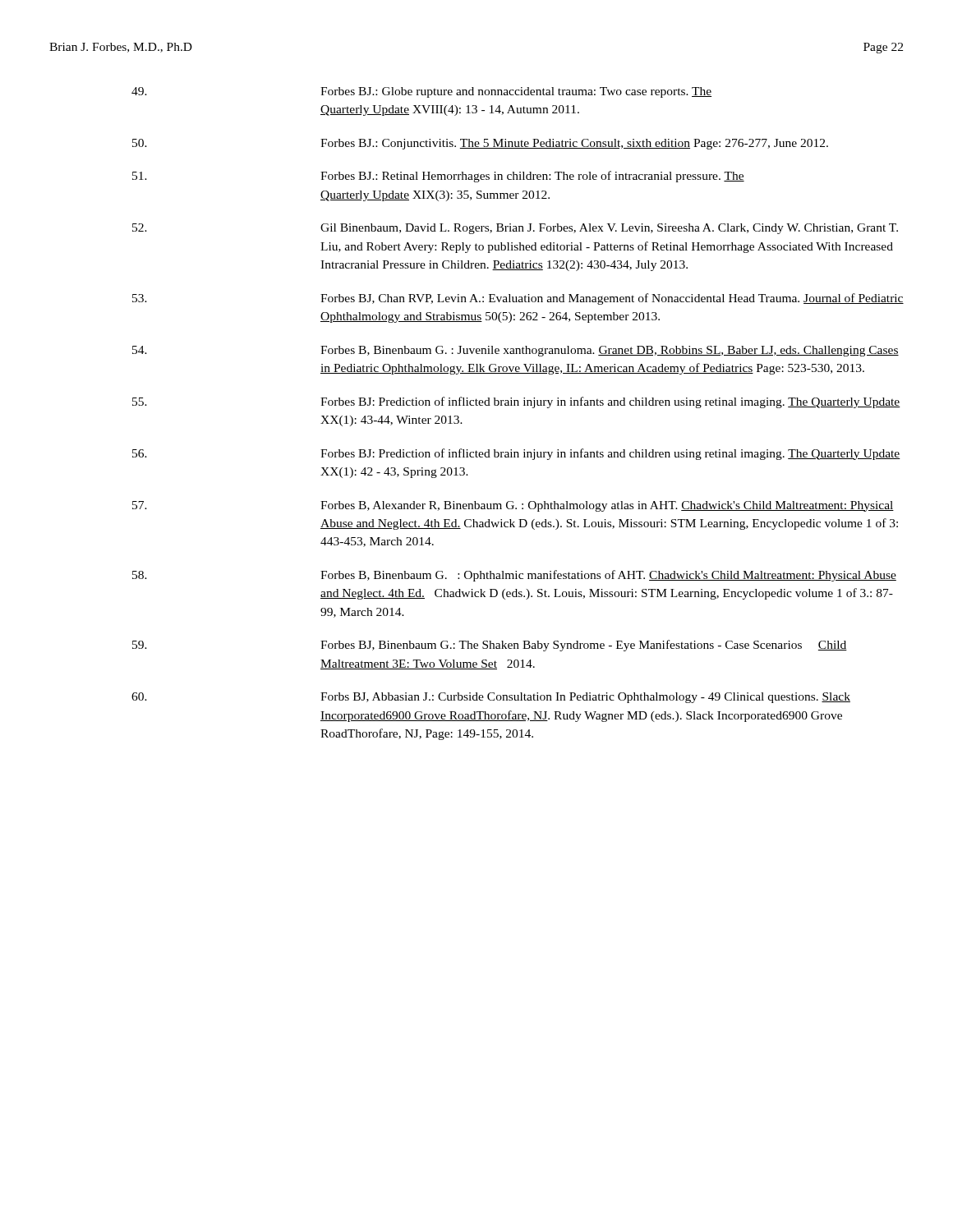953x1232 pixels.
Task: Locate the block starting "57. Forbes B, Alexander R, Binenbaum G."
Action: coord(476,523)
